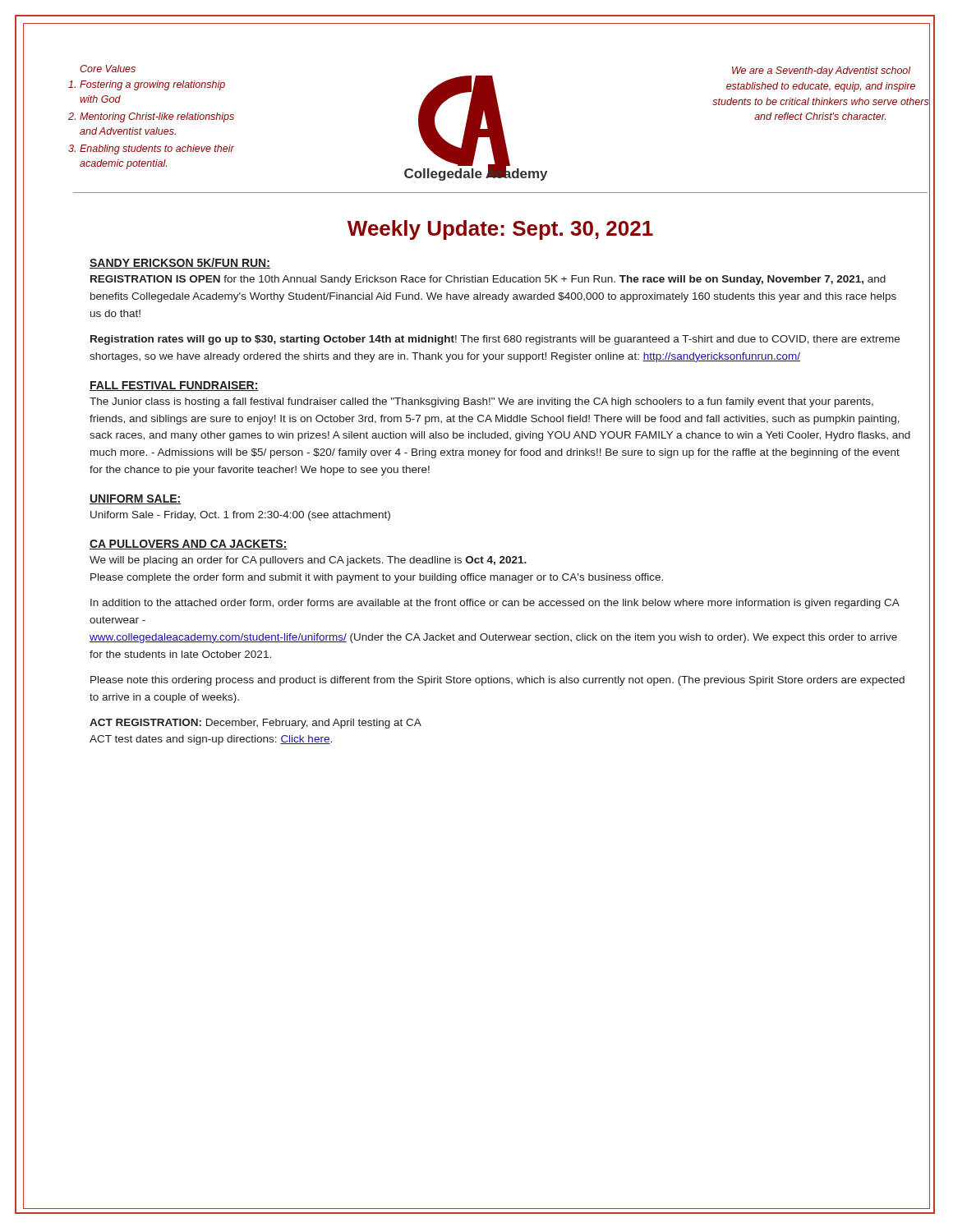The height and width of the screenshot is (1232, 953).
Task: Select the list item containing "Core Values Fostering"
Action: pos(155,117)
